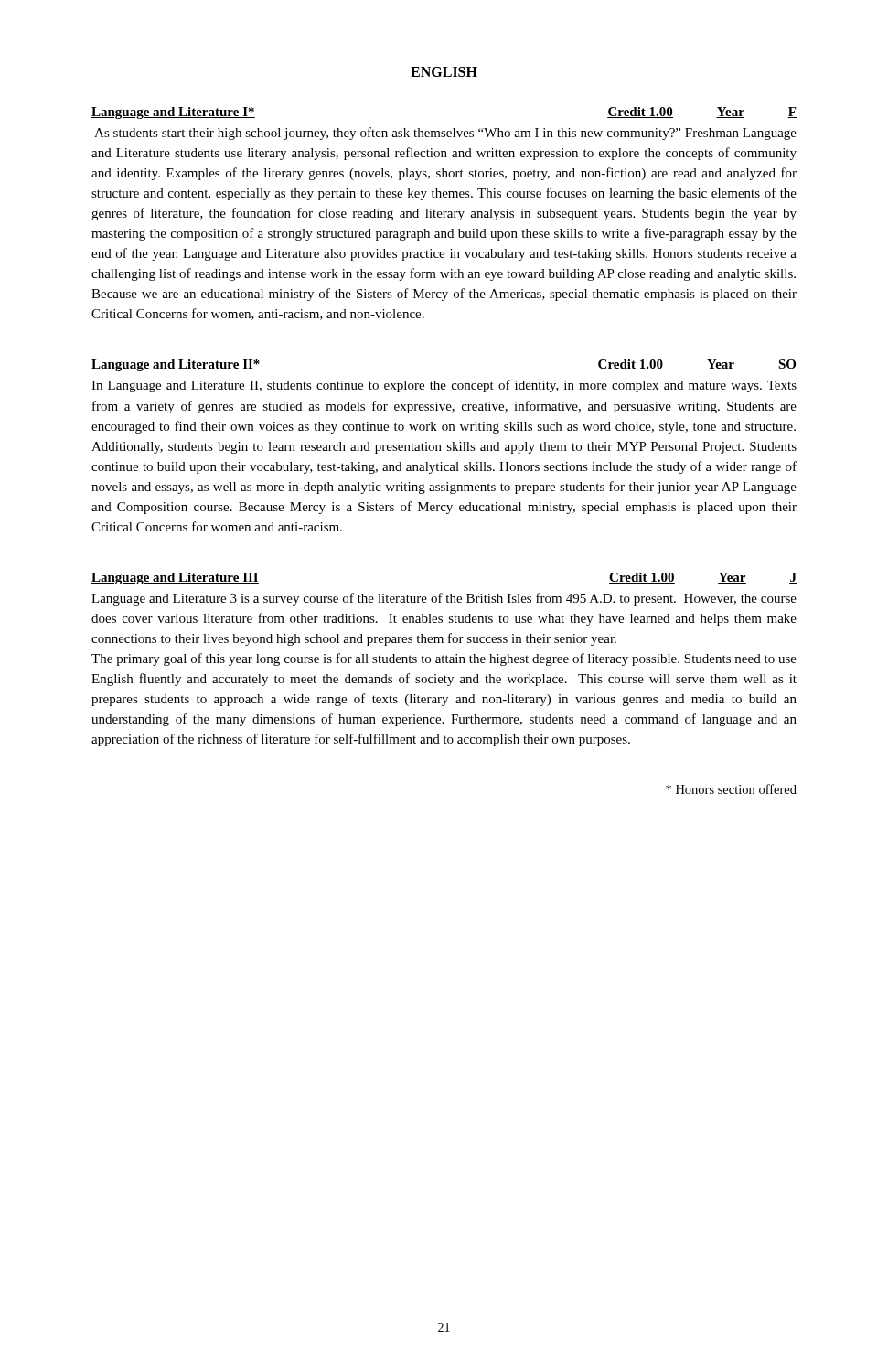
Task: Select the text block with the text "In Language and"
Action: point(444,456)
